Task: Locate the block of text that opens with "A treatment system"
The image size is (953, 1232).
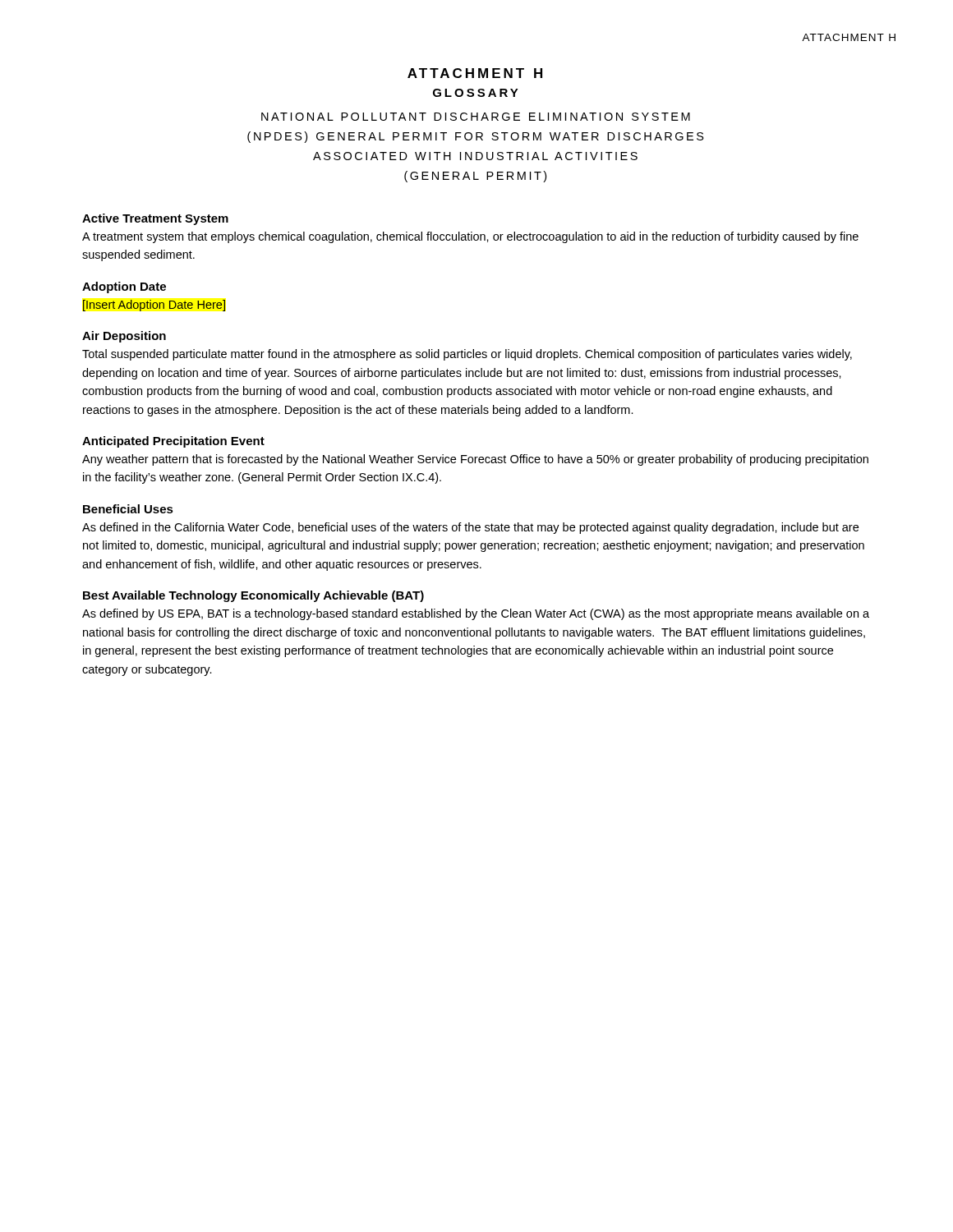Action: coord(470,246)
